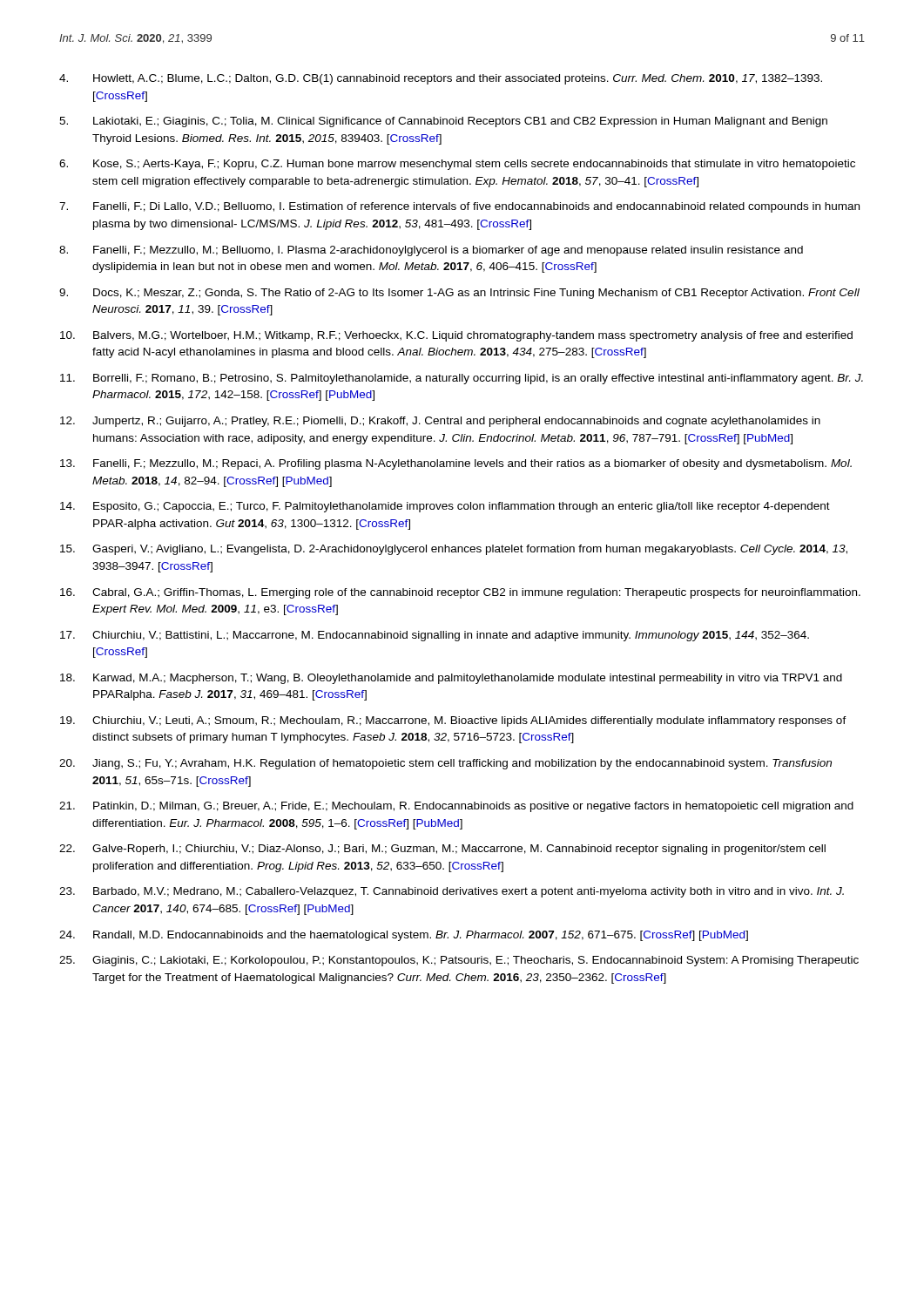
Task: Locate the list item containing "21. Patinkin, D.; Milman, G.; Breuer, A.; Fride,"
Action: pyautogui.click(x=462, y=814)
